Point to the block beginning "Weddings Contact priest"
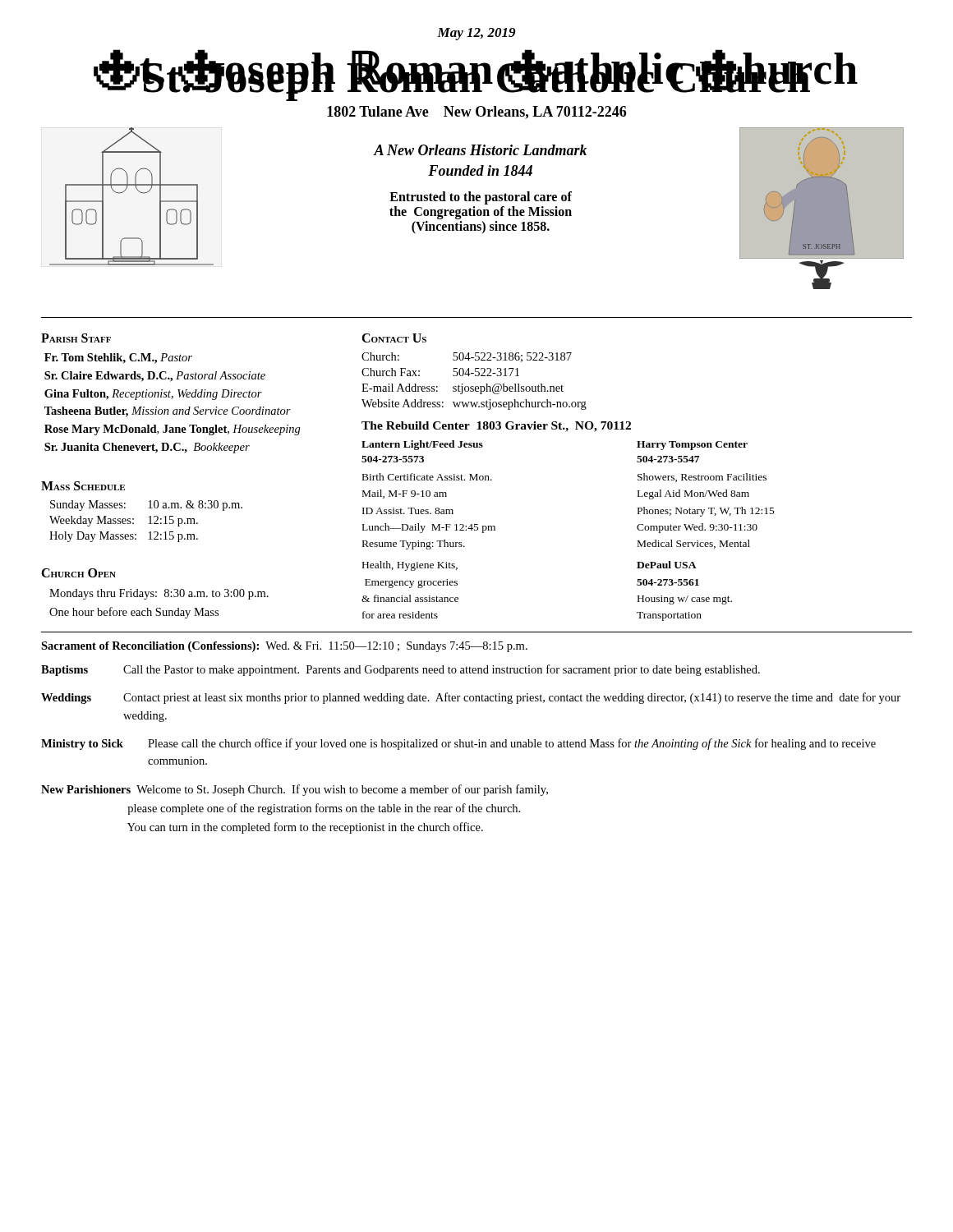 coord(476,707)
